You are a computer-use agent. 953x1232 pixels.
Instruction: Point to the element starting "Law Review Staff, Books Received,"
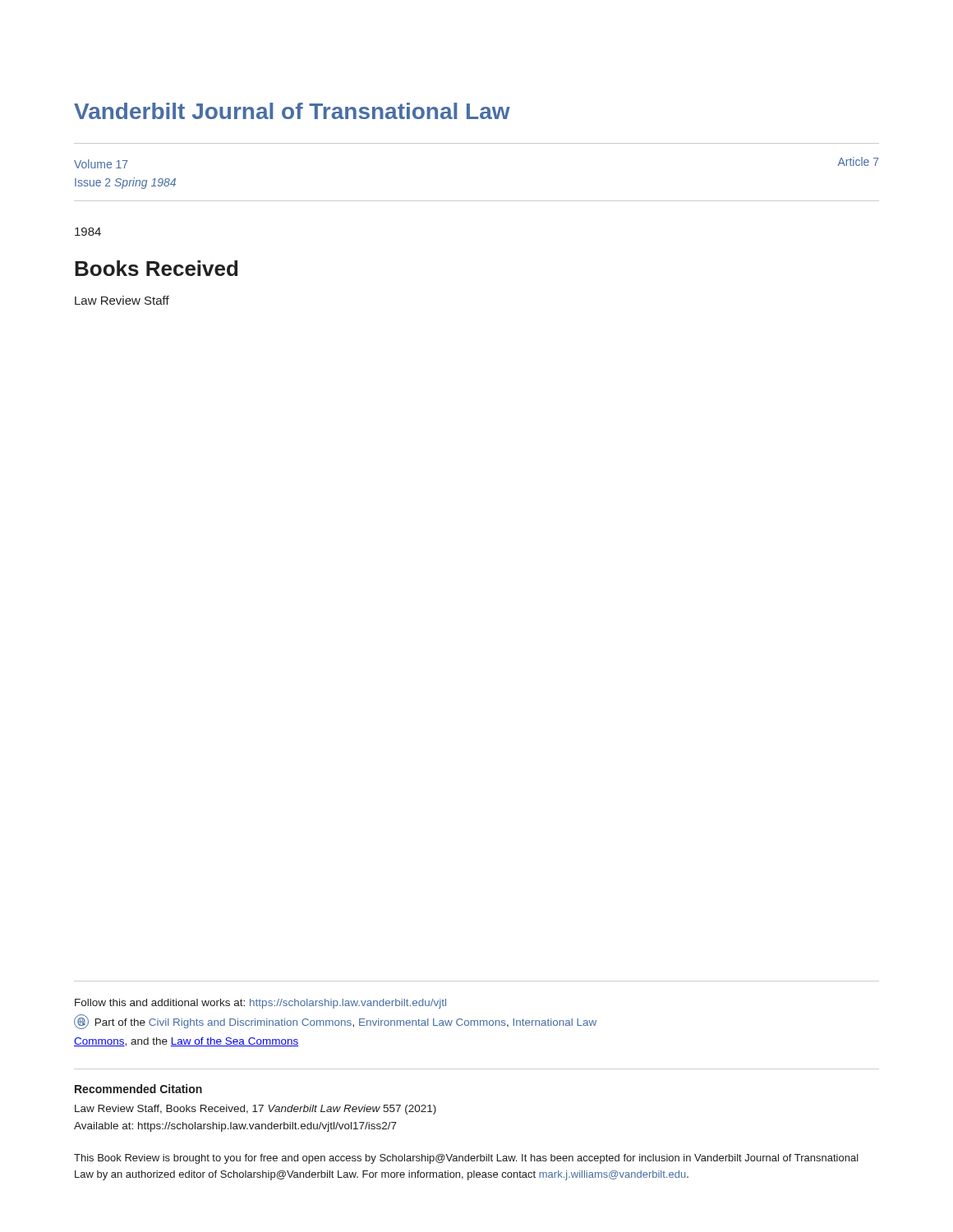(255, 1117)
